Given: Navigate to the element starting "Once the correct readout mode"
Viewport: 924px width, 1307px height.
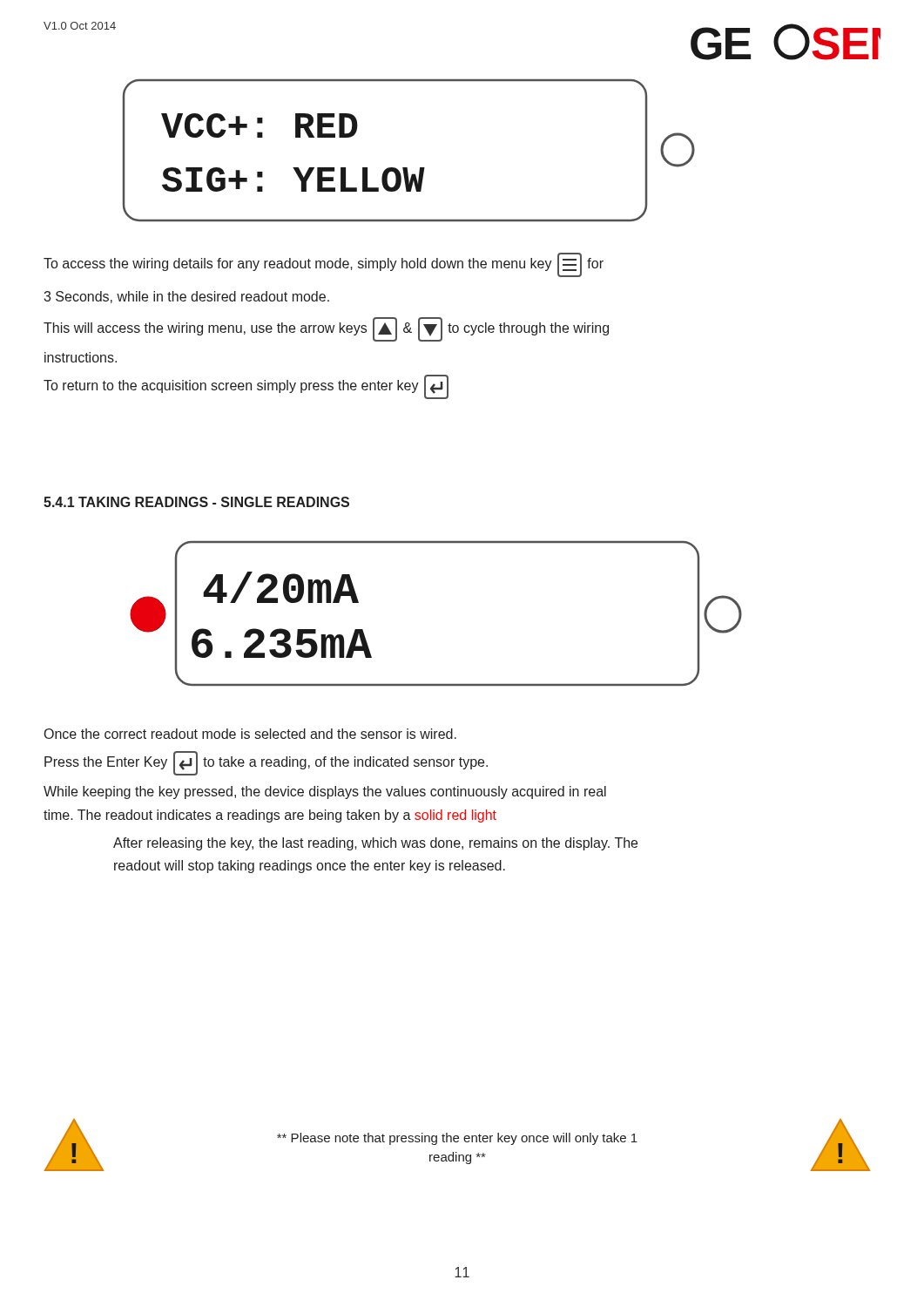Looking at the screenshot, I should coord(250,734).
